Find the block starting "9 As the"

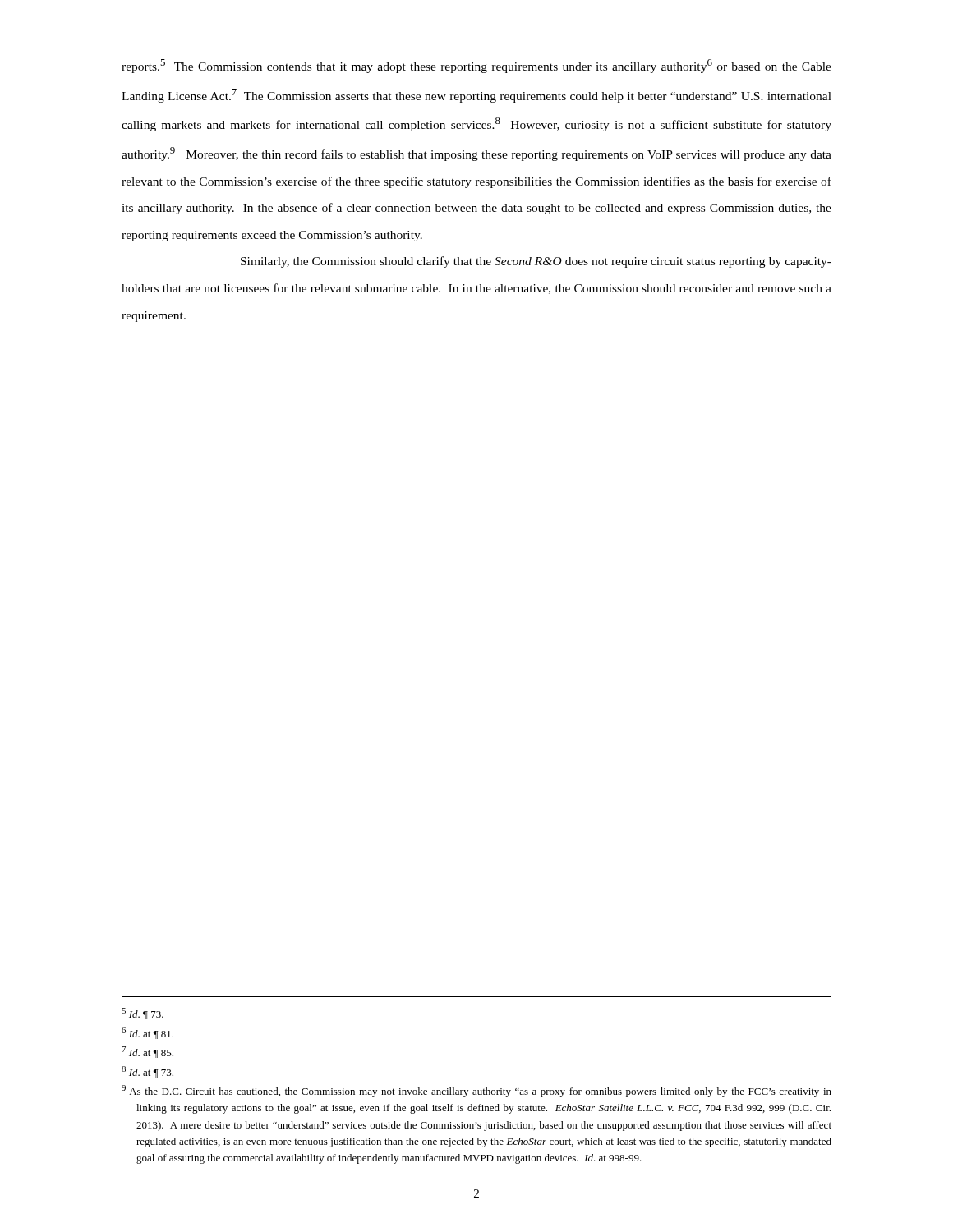[x=476, y=1123]
